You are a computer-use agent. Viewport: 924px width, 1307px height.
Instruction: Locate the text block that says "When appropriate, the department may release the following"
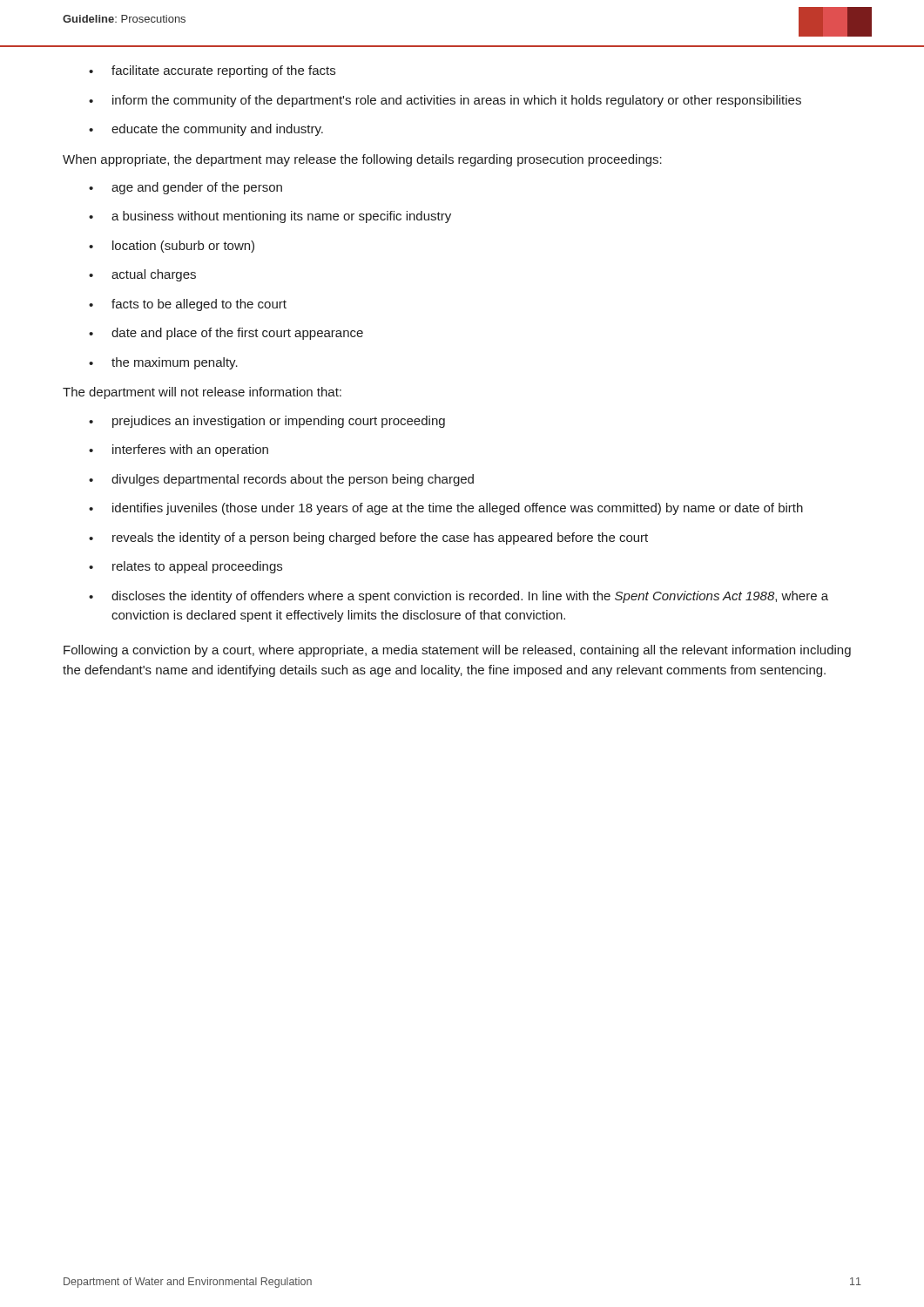pyautogui.click(x=363, y=159)
